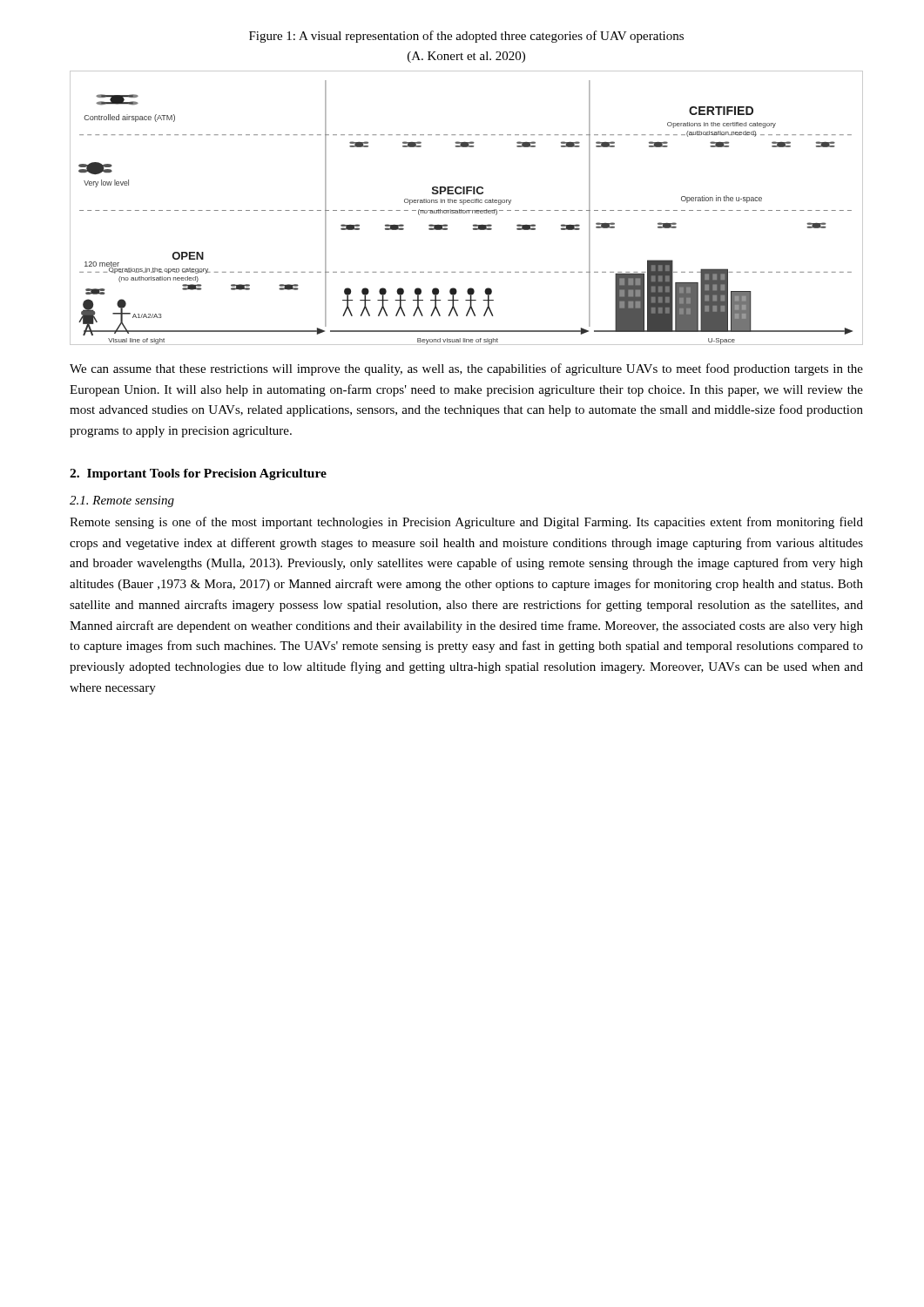
Task: Find the section header with the text "2. Important Tools for Precision Agriculture"
Action: click(198, 473)
